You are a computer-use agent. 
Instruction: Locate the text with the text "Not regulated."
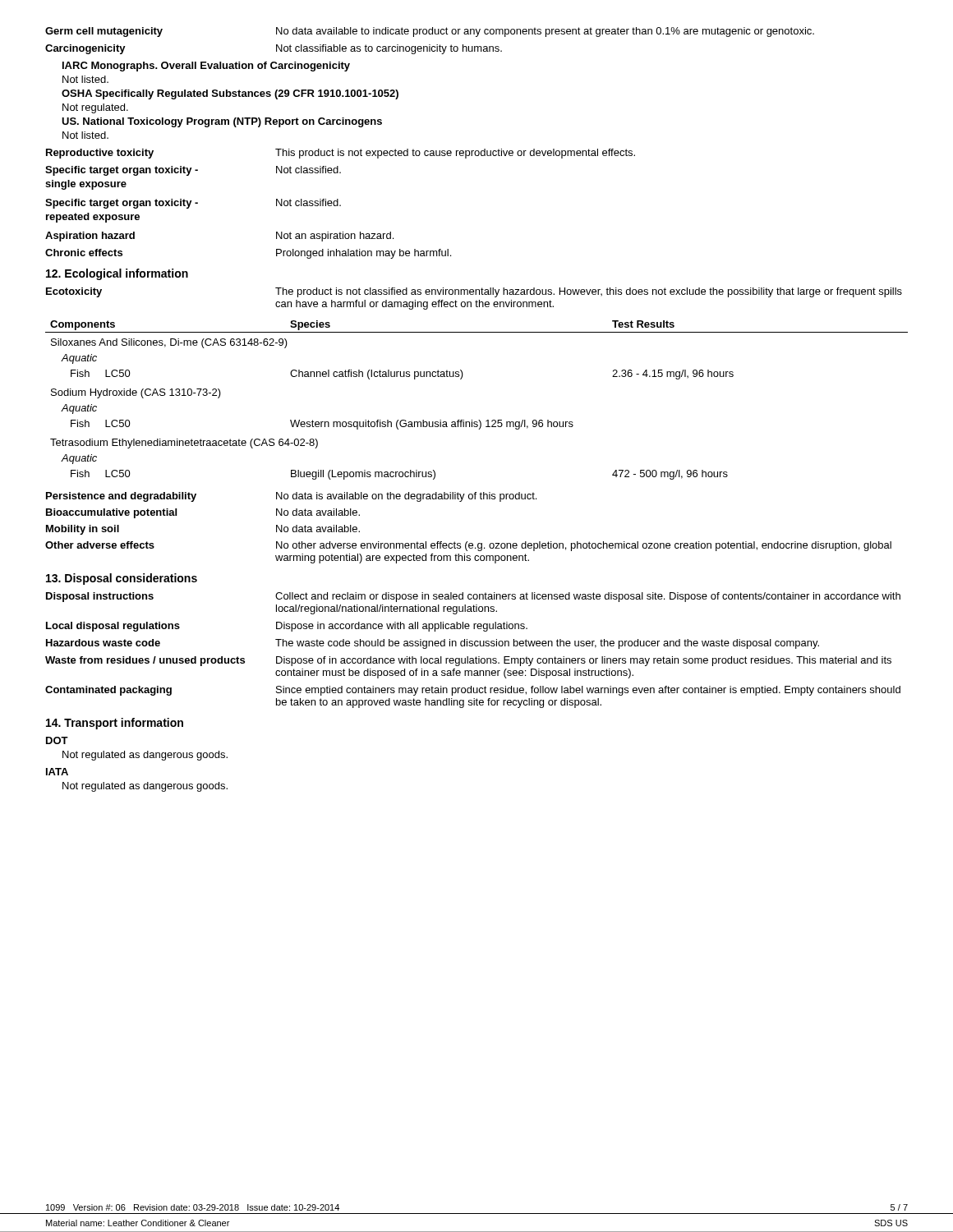pos(95,107)
